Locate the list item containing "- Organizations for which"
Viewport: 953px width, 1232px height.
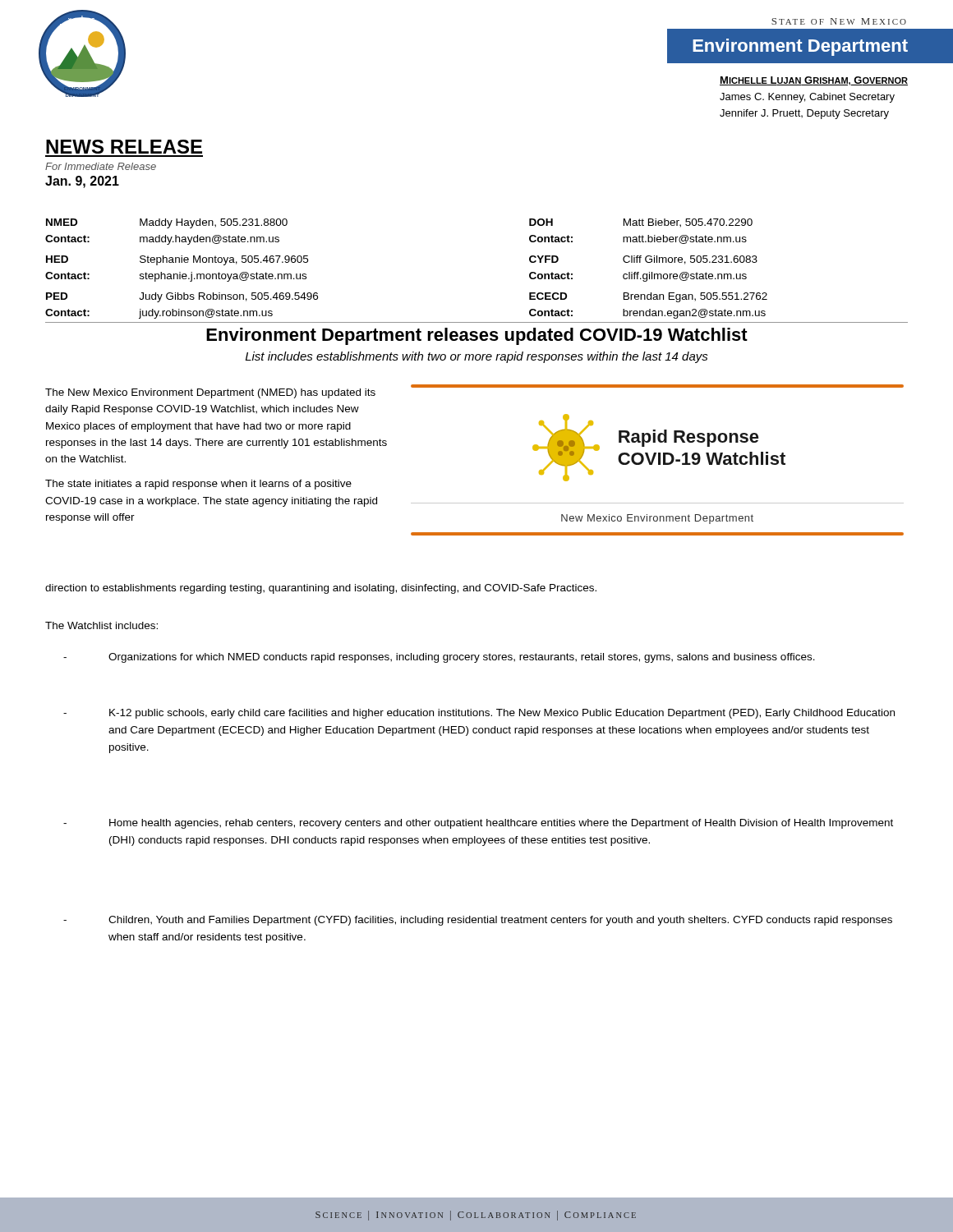(430, 657)
